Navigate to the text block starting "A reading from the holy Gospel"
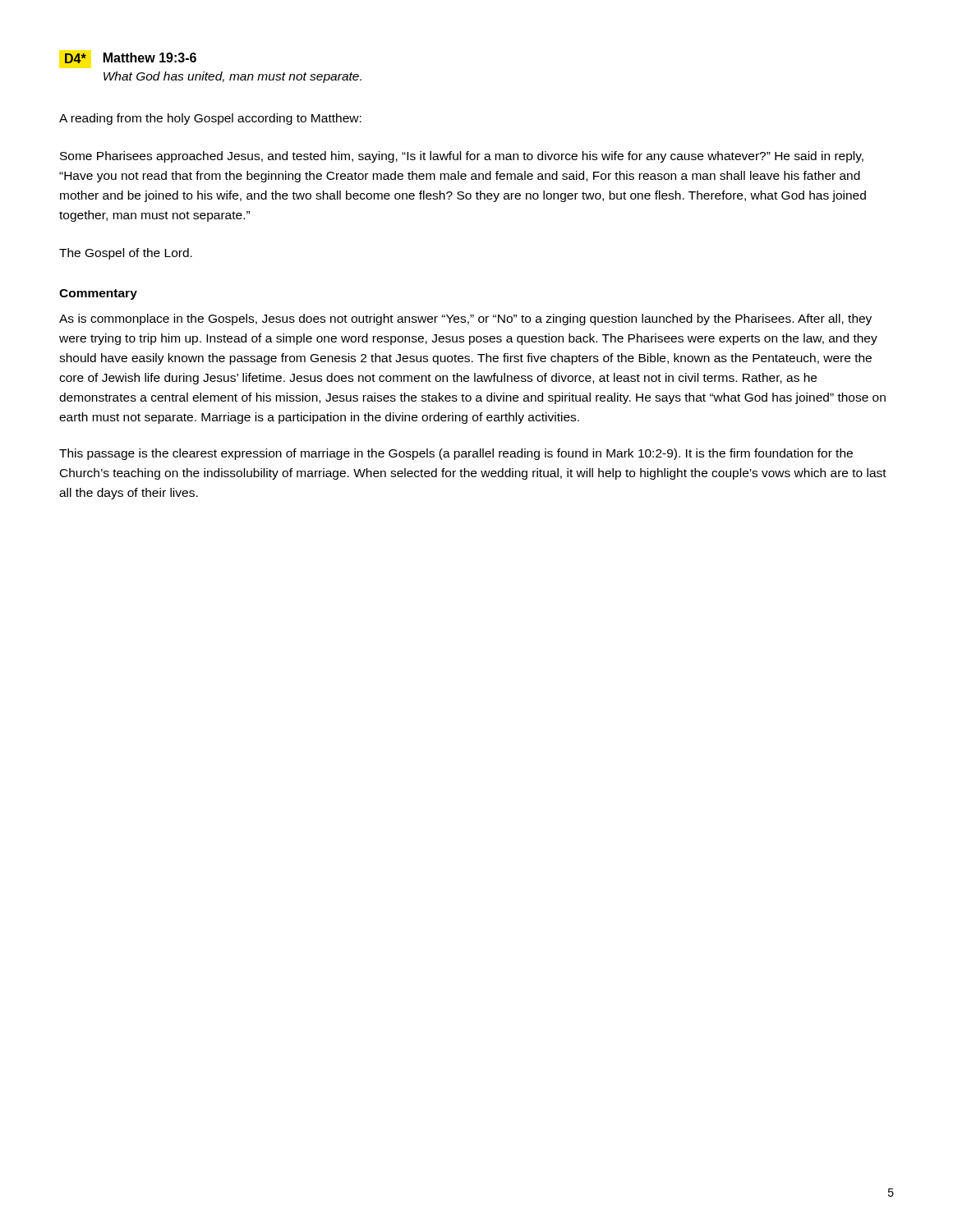 tap(211, 118)
